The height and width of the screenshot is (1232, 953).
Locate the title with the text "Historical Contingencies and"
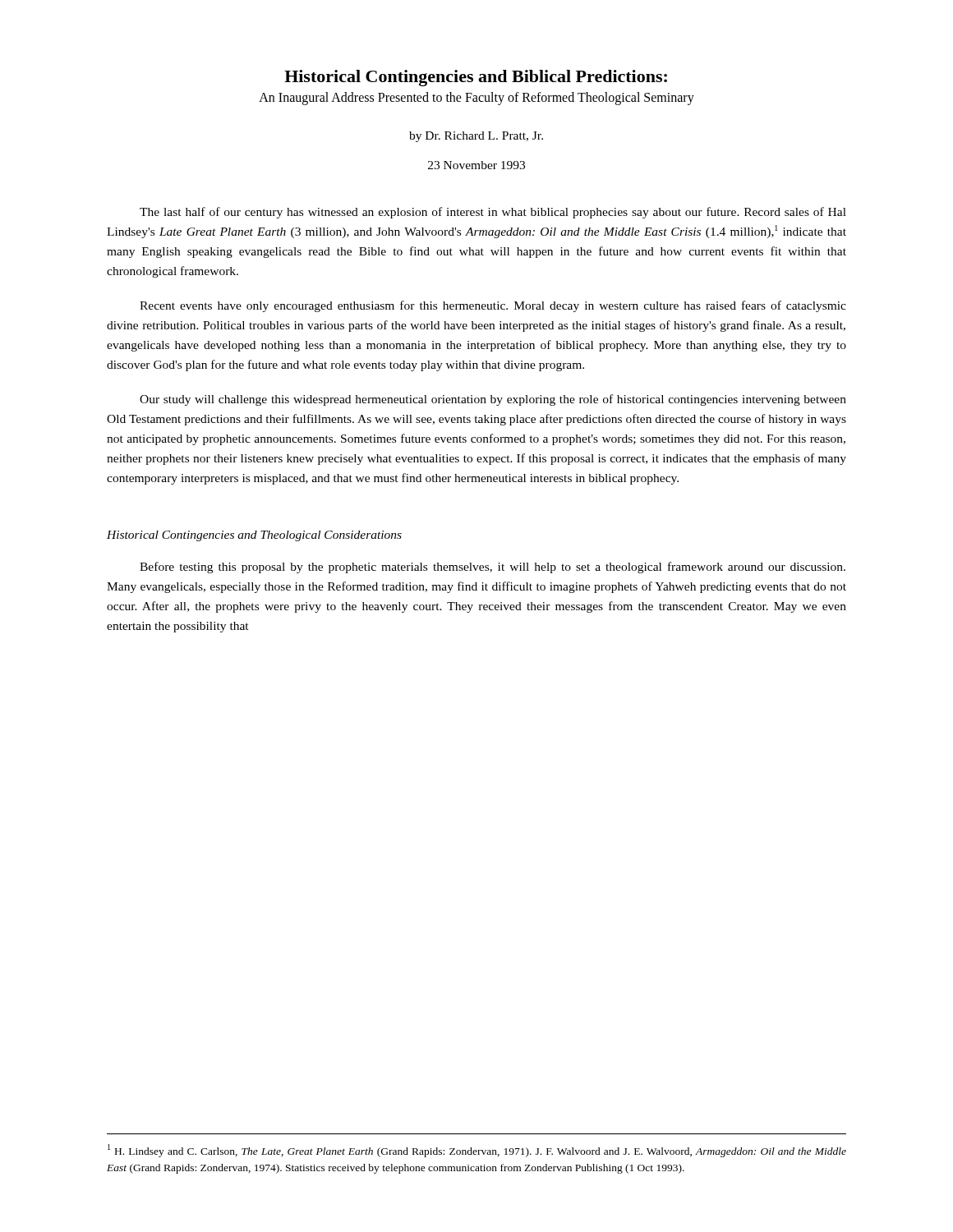coord(476,85)
